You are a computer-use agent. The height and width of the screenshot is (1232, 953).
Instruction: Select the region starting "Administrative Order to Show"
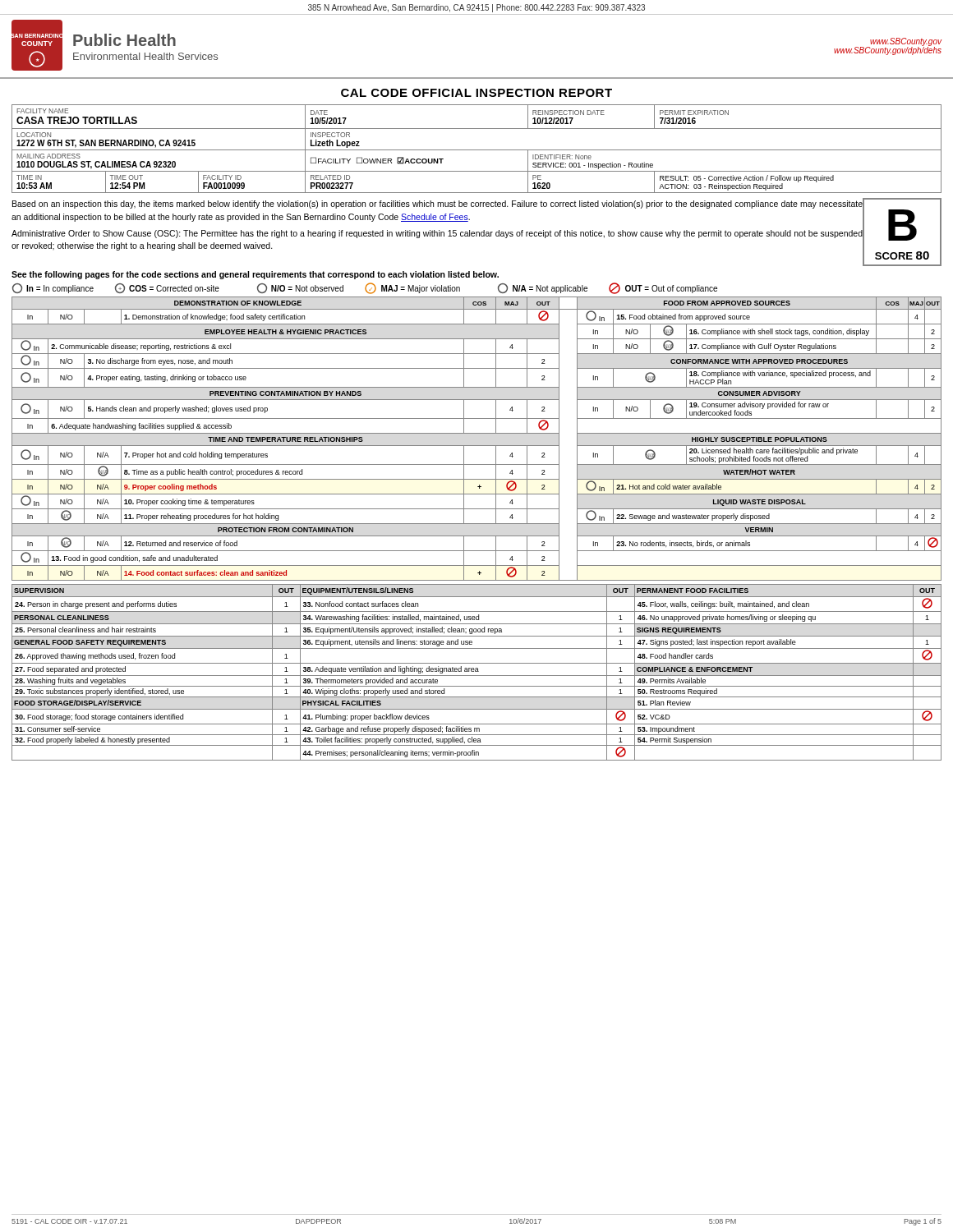437,239
